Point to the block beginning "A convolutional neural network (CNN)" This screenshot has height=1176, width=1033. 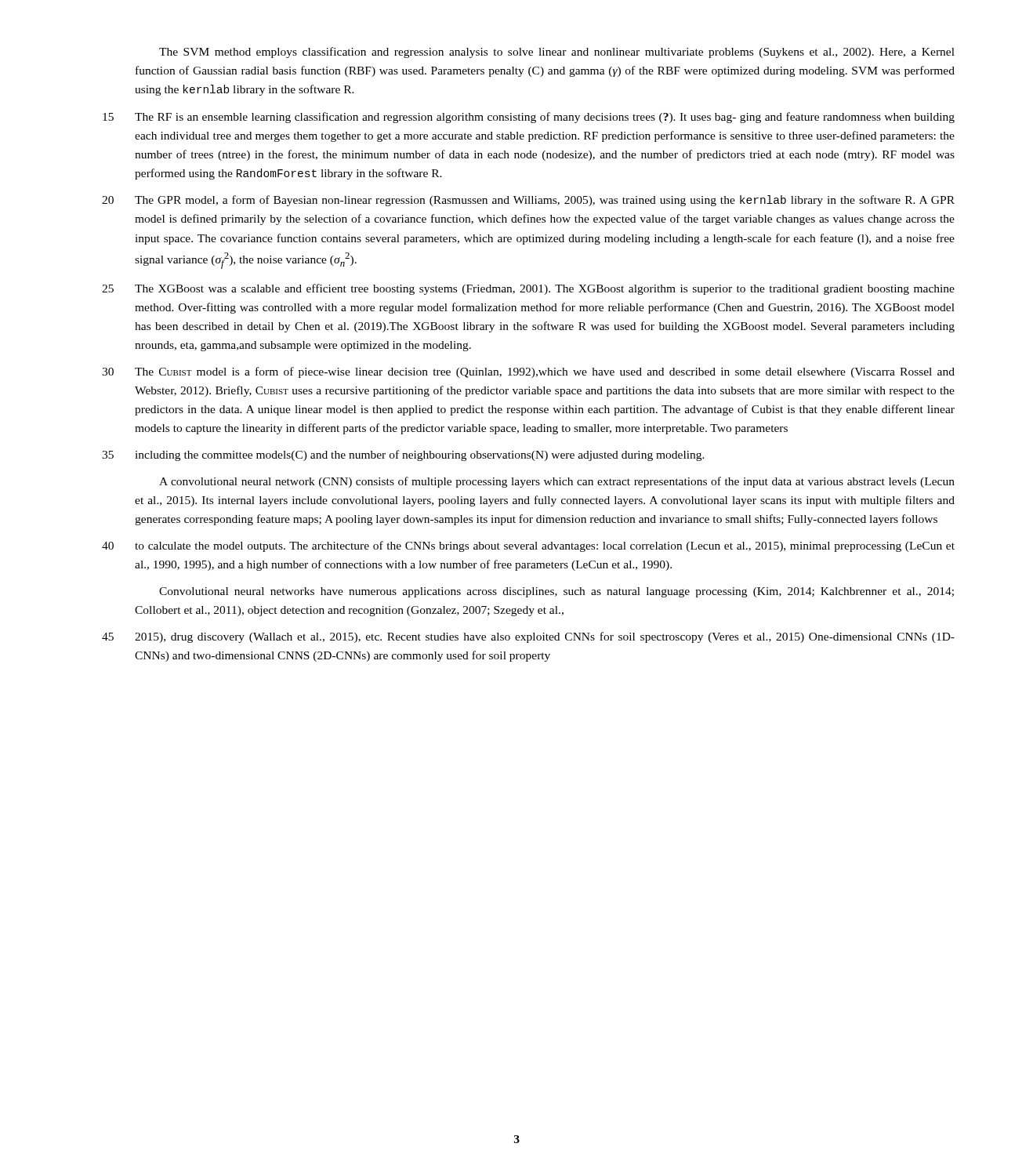pos(528,500)
